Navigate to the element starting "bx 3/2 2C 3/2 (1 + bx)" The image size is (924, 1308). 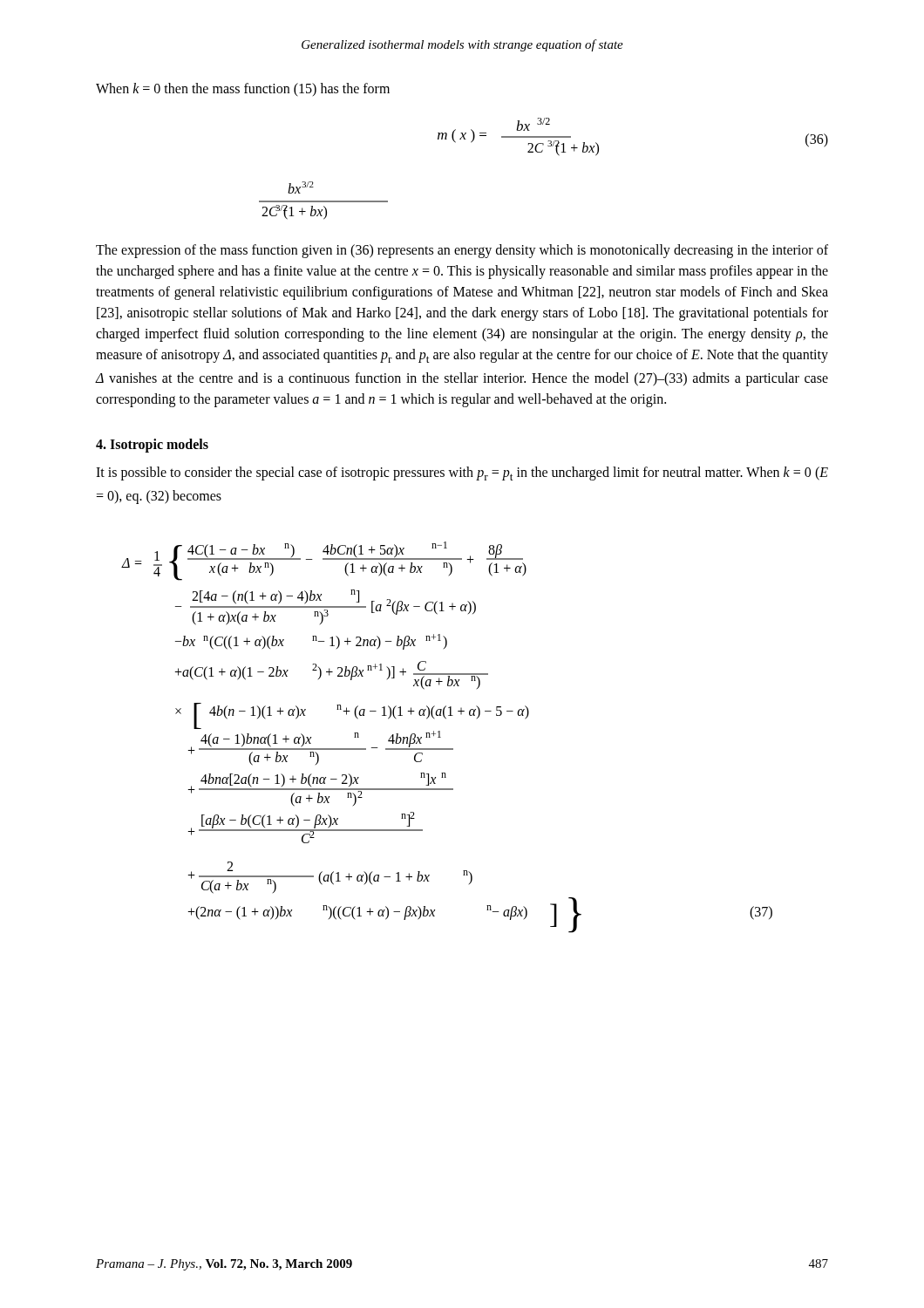pyautogui.click(x=301, y=187)
